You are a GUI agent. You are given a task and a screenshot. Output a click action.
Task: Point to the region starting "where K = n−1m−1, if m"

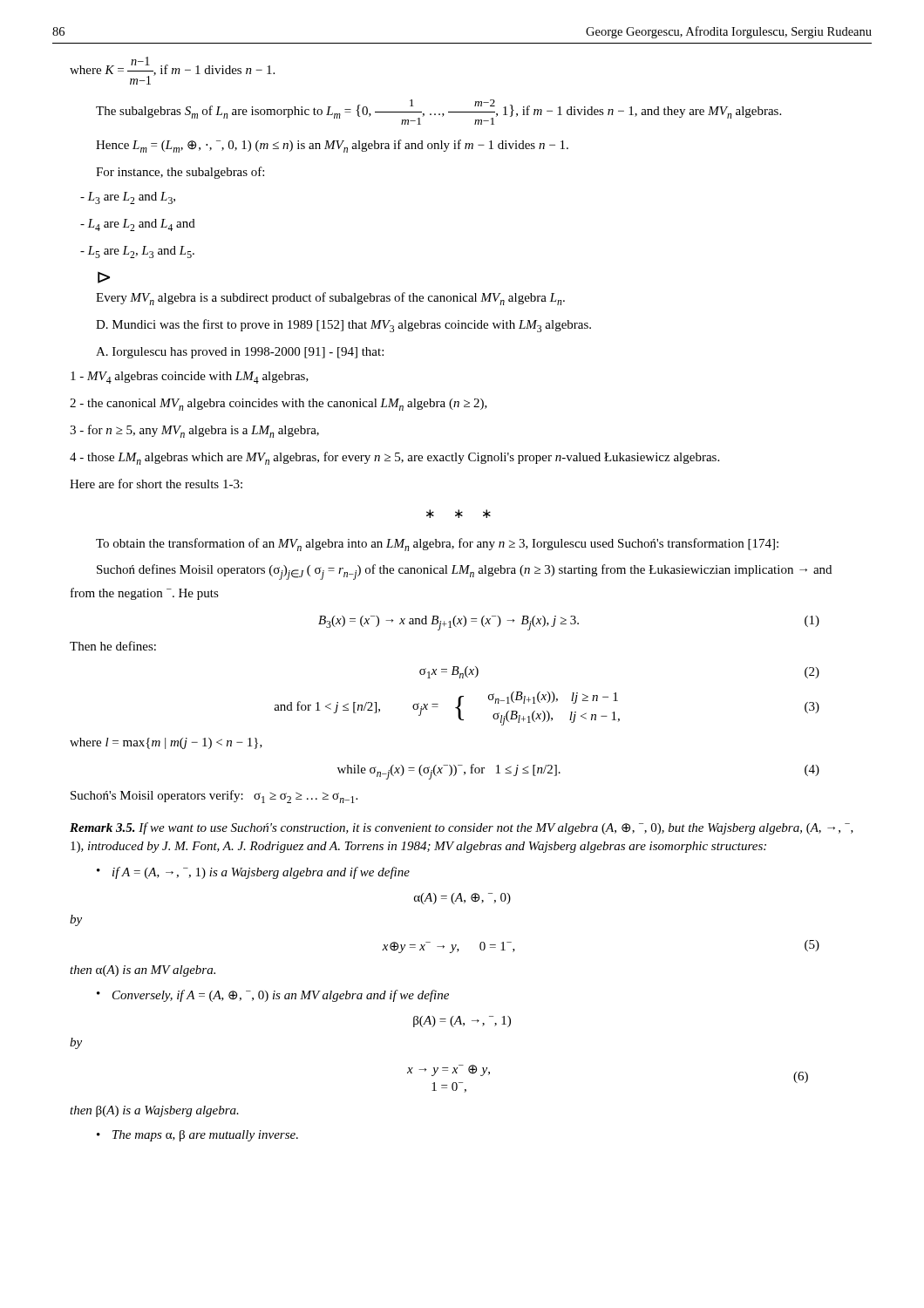172,71
